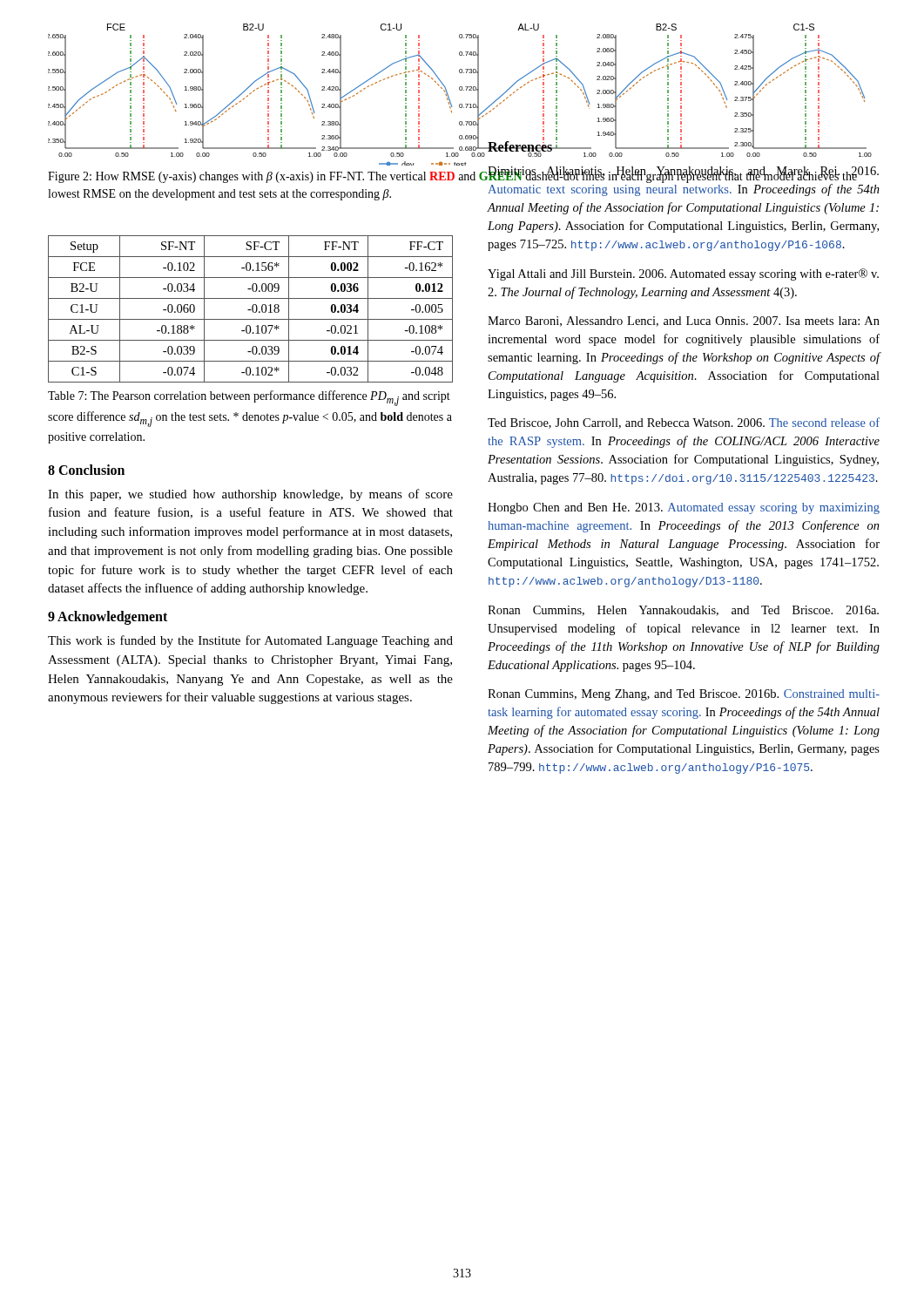Locate the block of text that opens with "Ted Briscoe, John Carroll, and Rebecca"

pyautogui.click(x=684, y=451)
